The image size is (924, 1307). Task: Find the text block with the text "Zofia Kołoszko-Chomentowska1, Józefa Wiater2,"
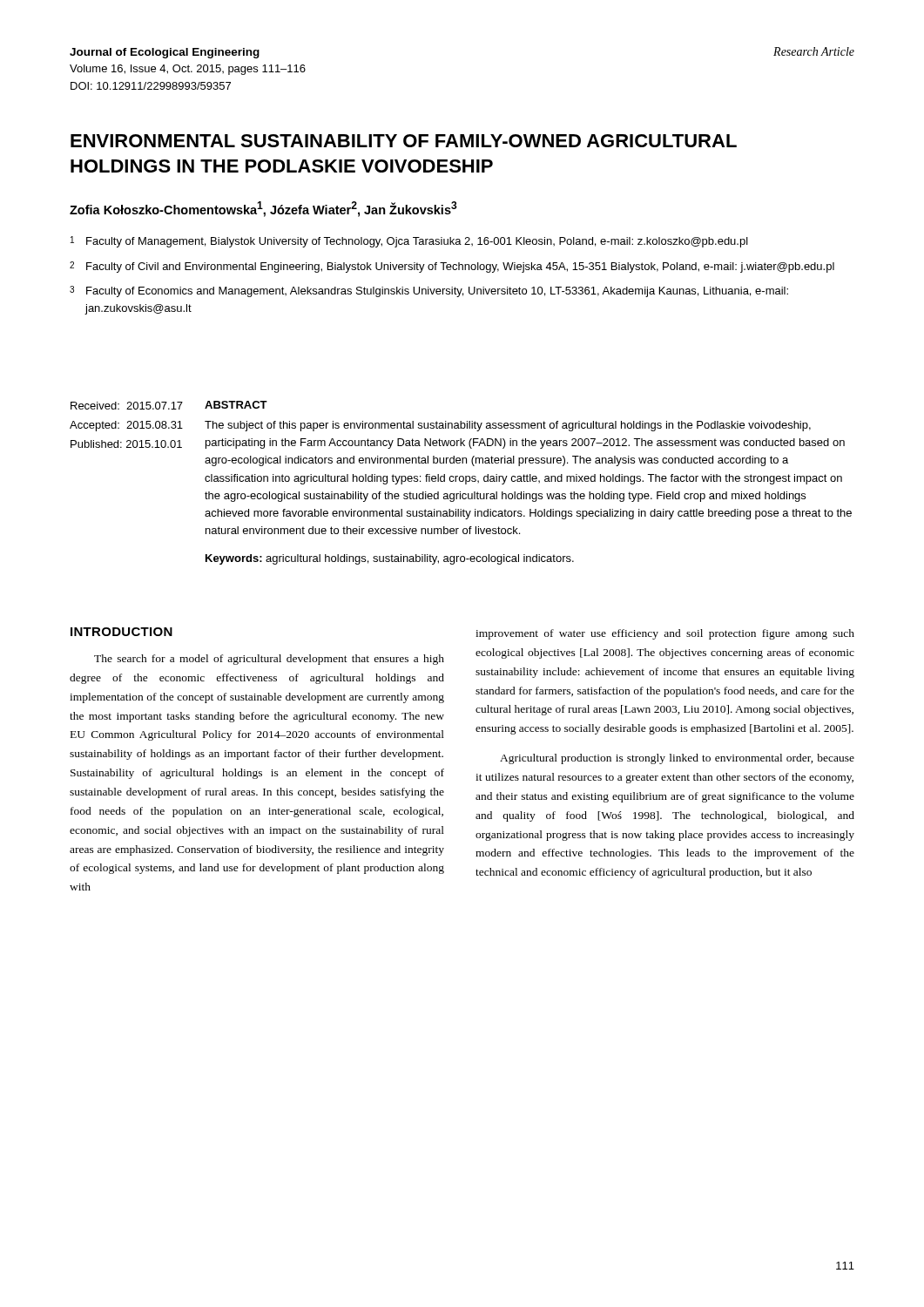click(263, 208)
